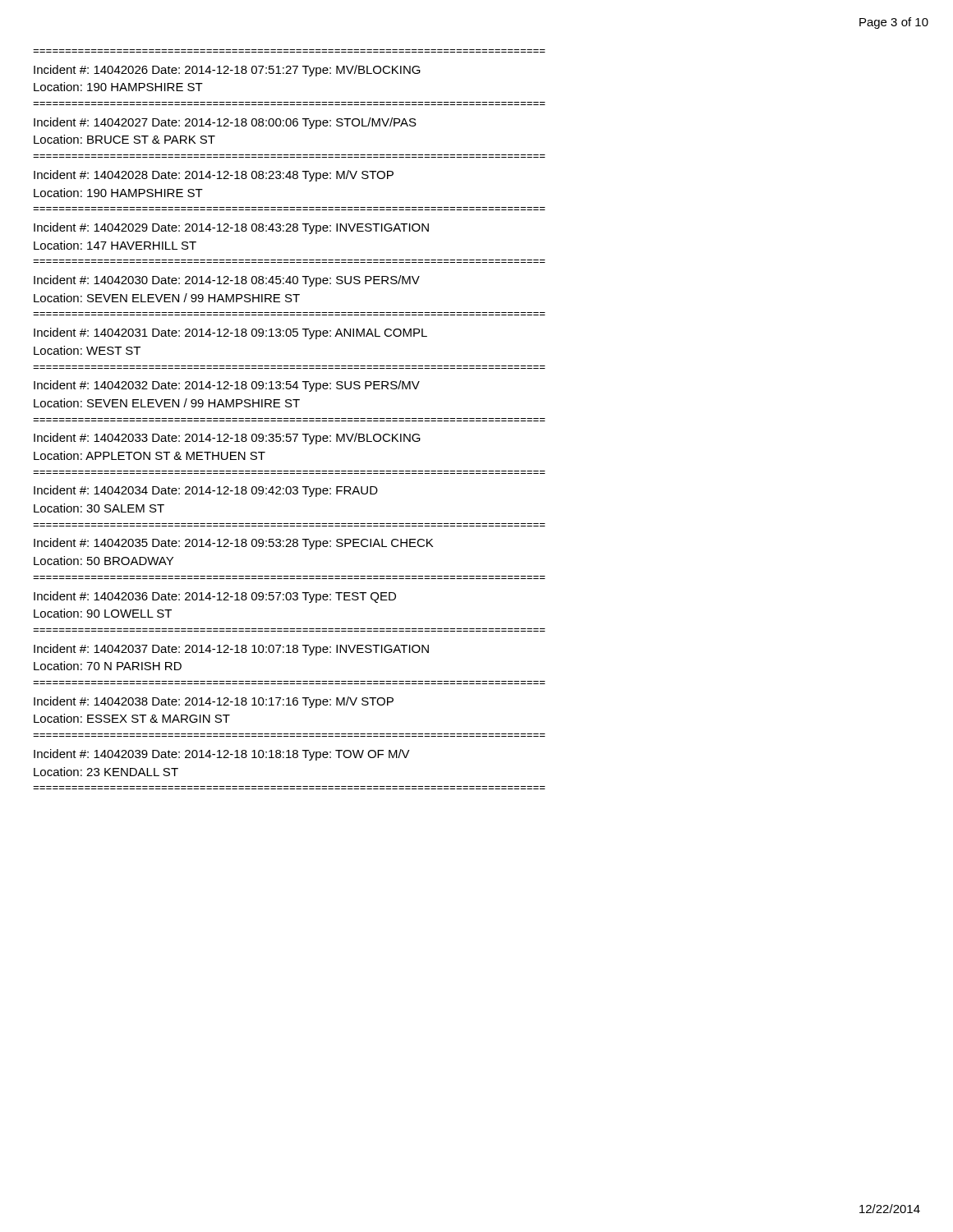Image resolution: width=953 pixels, height=1232 pixels.
Task: Select the list item with the text "================================================================================ Incident #: 14042038 Date: 2014-12-18 10:17:16 Type:"
Action: (214, 702)
